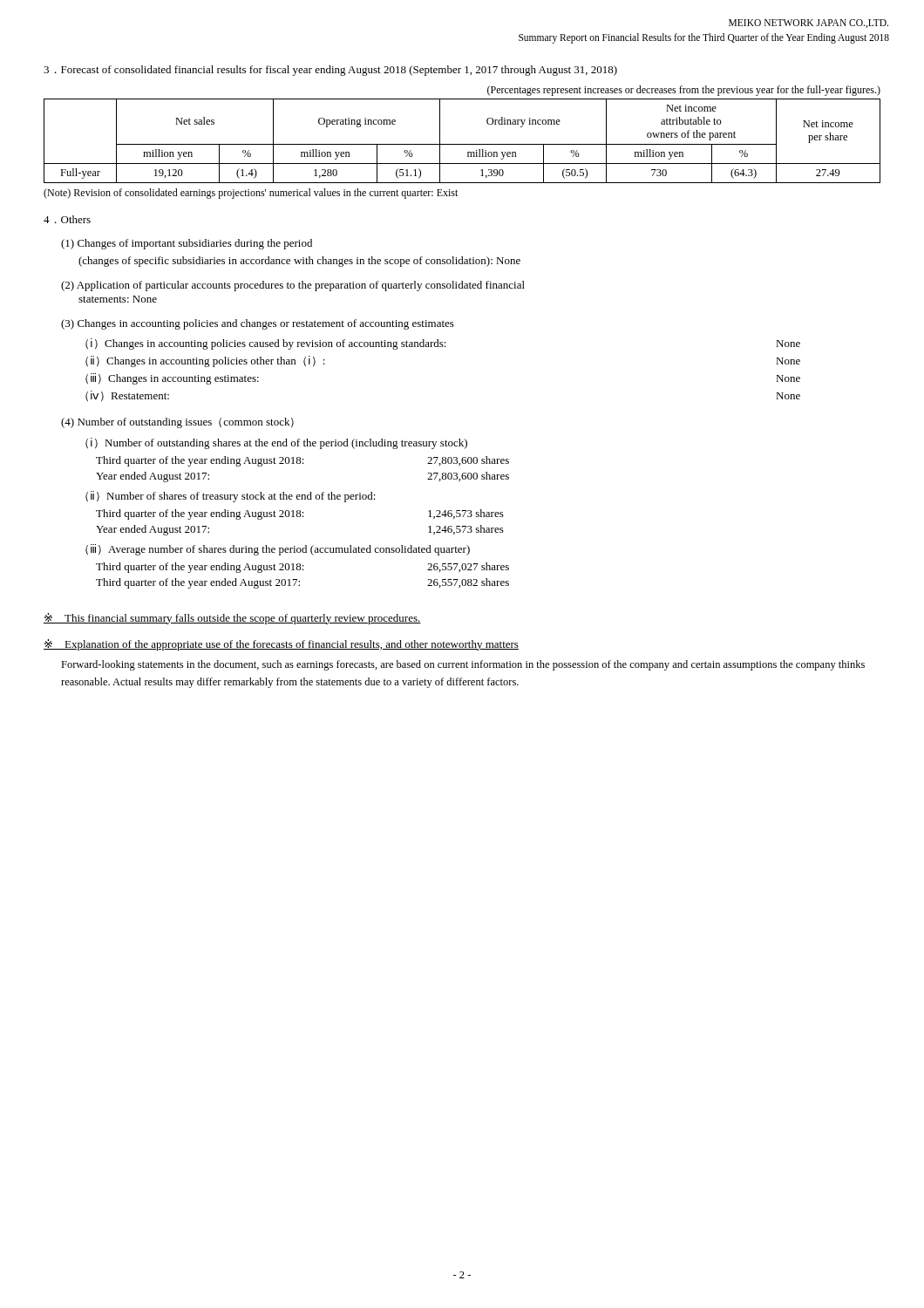Find the region starting "（ⅲ）Changes in accounting estimates: None"
Screen dimensions: 1308x924
[x=168, y=379]
